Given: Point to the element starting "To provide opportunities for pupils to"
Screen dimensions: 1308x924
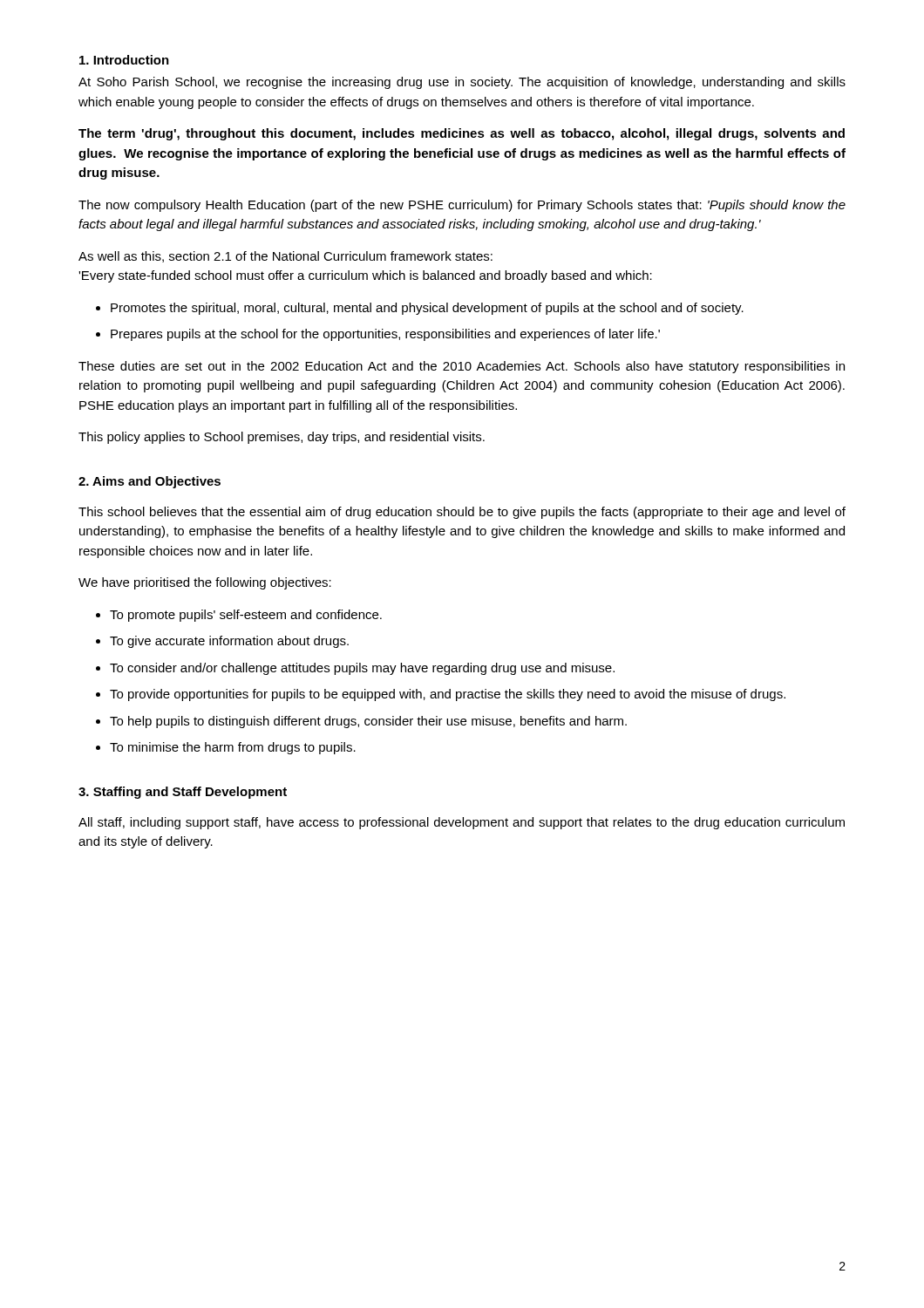Looking at the screenshot, I should (448, 694).
